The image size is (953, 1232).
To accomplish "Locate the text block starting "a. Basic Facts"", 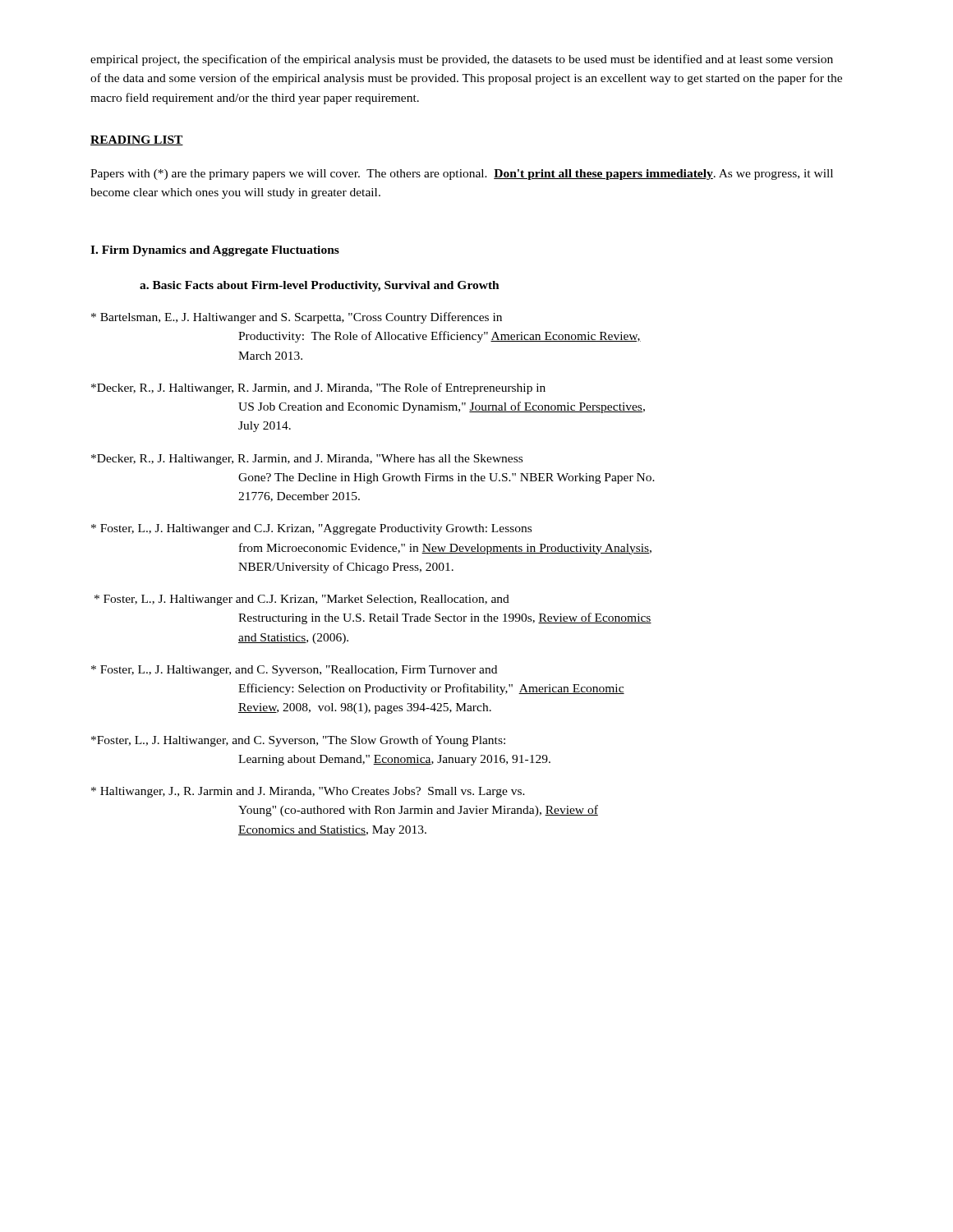I will tap(319, 284).
